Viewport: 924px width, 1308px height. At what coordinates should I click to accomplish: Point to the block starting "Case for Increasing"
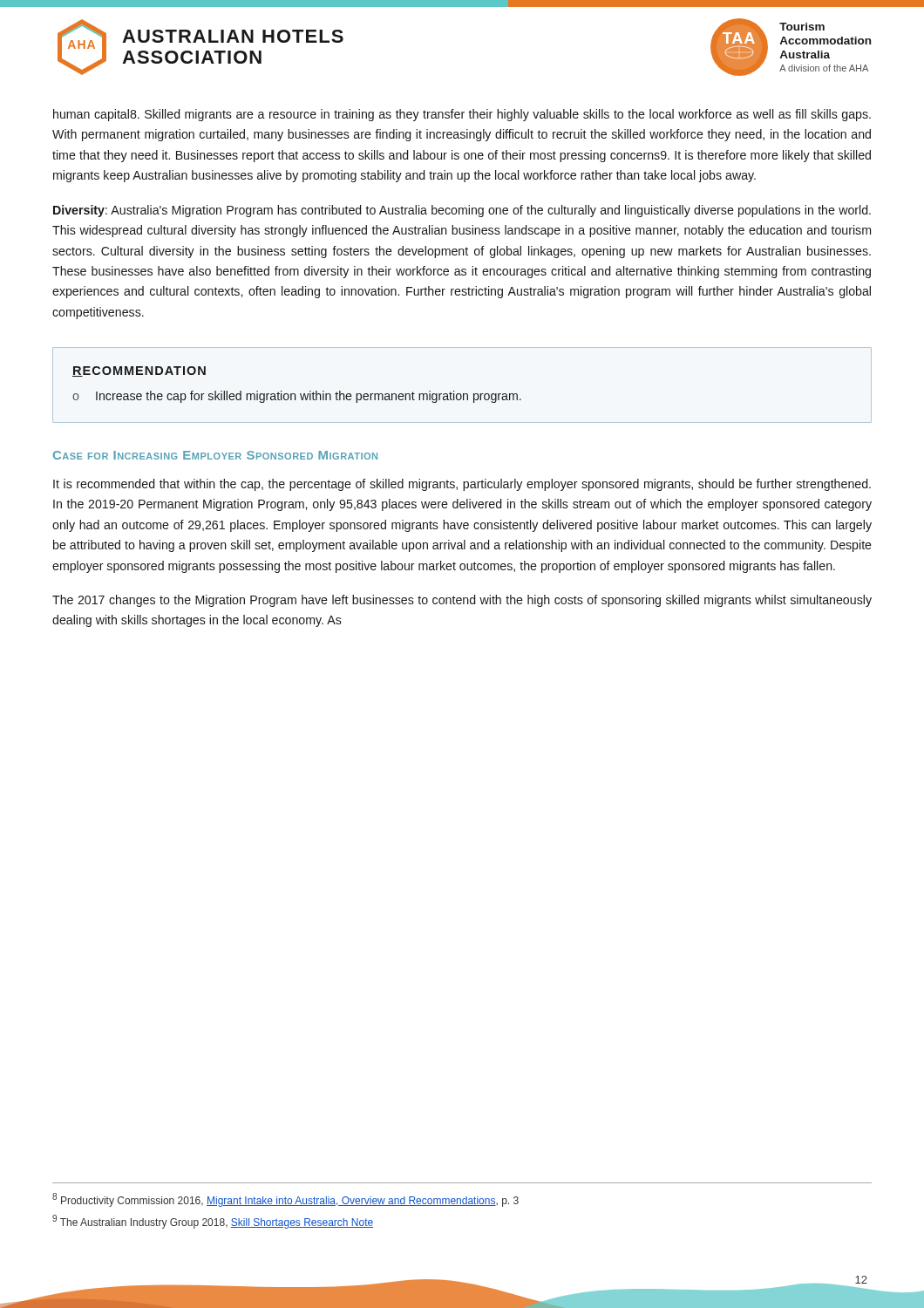216,455
